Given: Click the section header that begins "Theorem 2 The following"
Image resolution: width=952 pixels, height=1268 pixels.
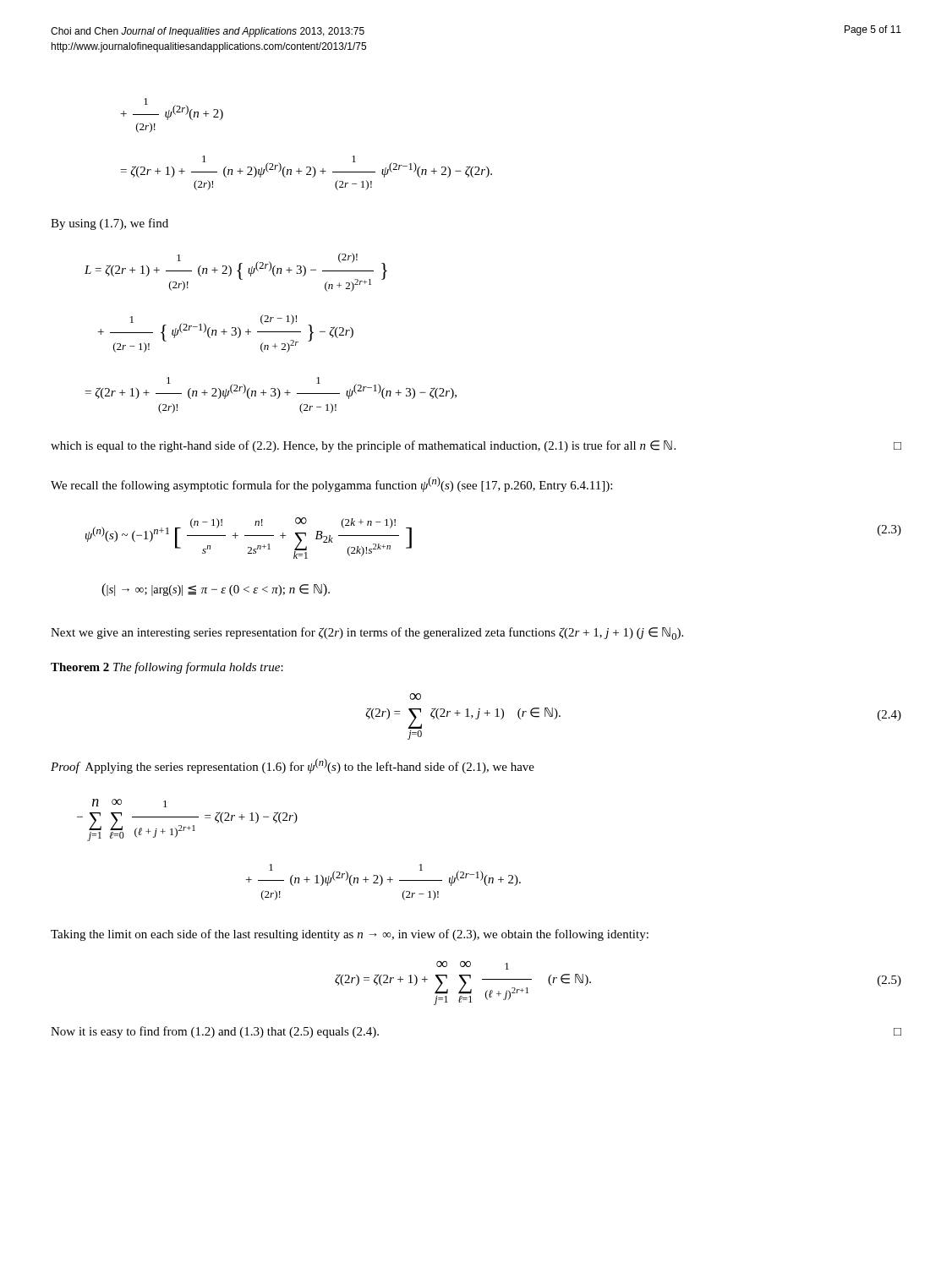Looking at the screenshot, I should pyautogui.click(x=167, y=667).
